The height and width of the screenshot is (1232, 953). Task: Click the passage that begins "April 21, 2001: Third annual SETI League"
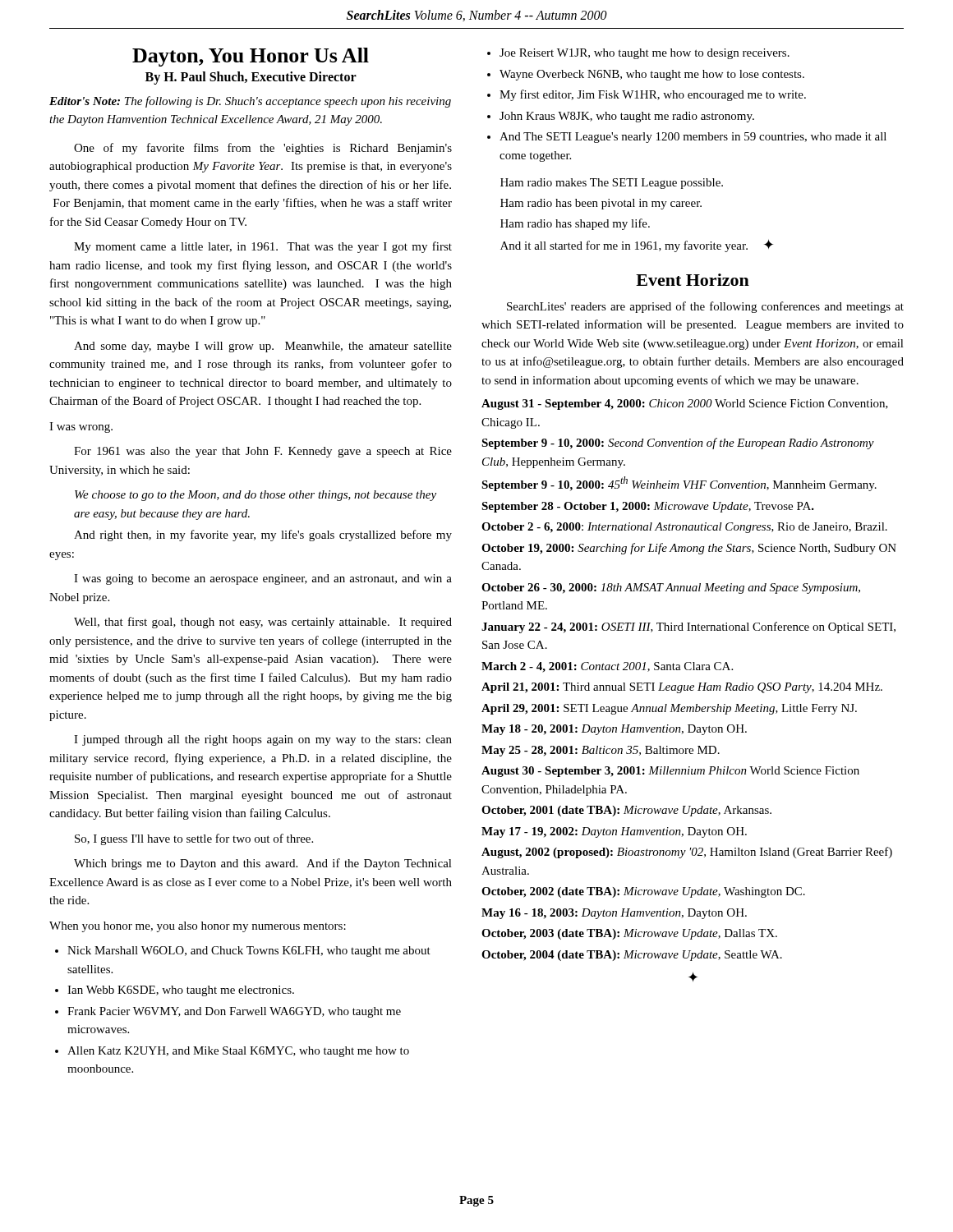[x=682, y=687]
